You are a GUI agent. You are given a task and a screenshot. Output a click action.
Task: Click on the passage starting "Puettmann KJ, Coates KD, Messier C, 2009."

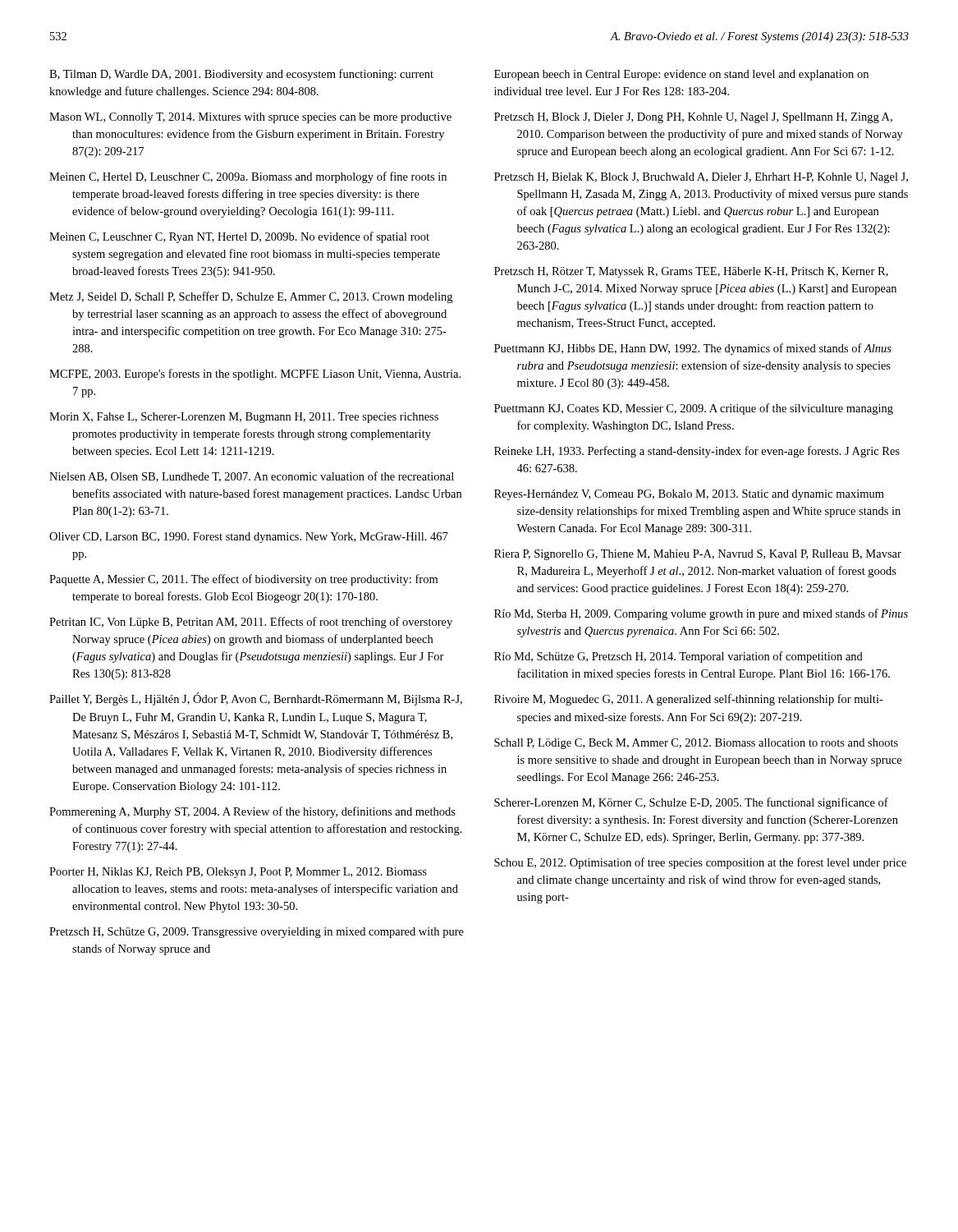693,417
